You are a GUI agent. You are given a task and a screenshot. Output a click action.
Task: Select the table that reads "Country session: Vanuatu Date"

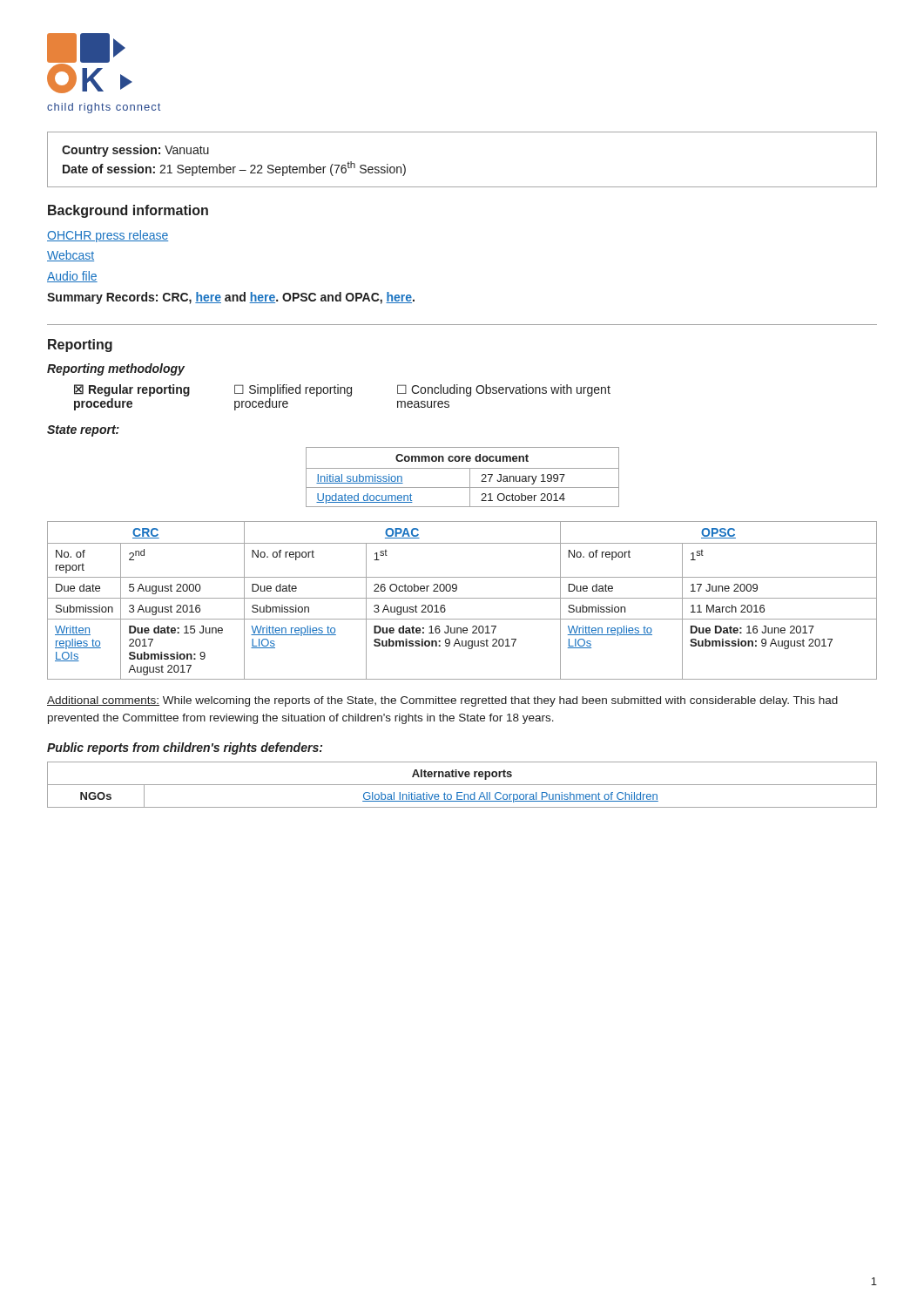[x=462, y=159]
